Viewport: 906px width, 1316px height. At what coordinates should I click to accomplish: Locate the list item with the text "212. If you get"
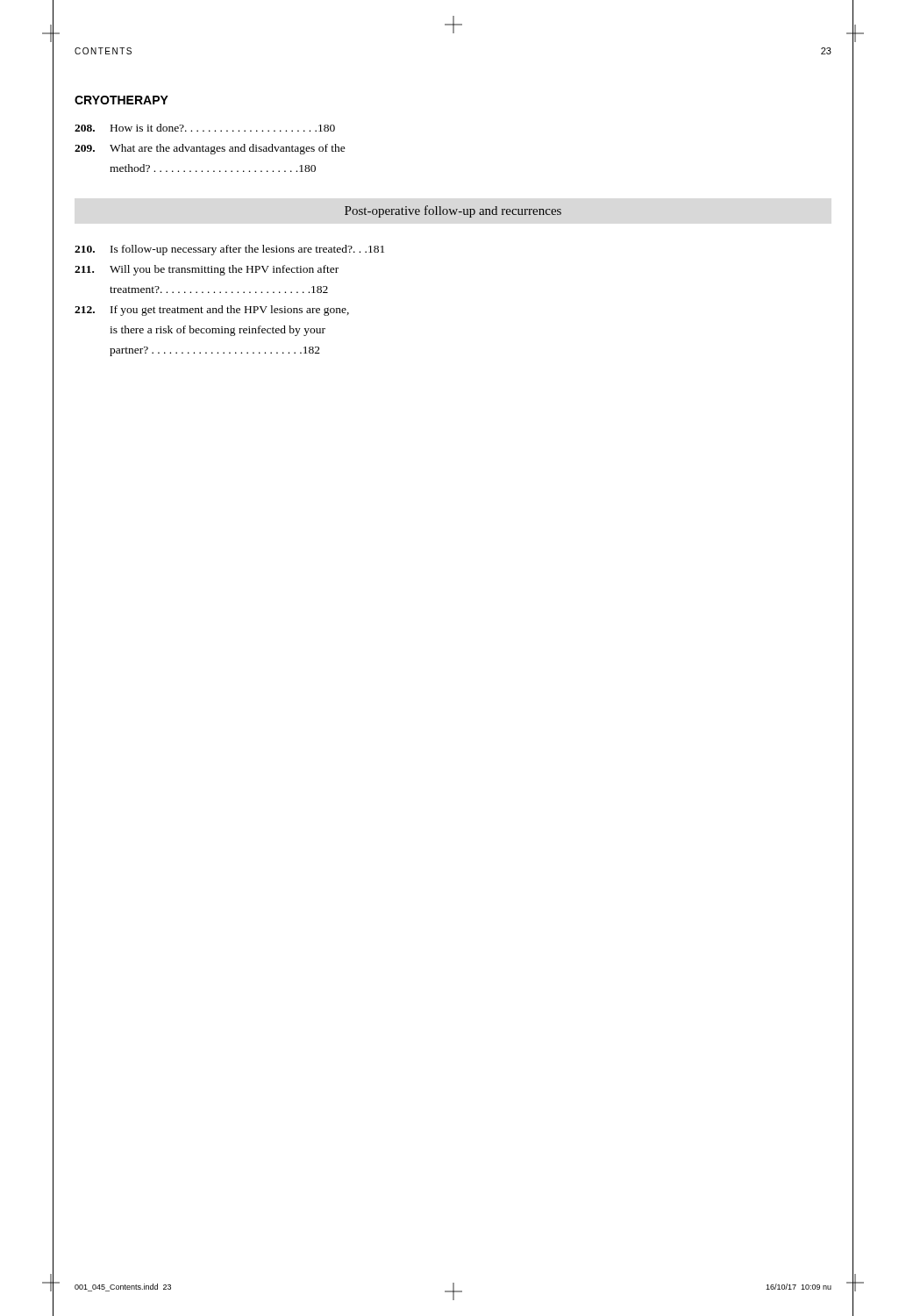(212, 311)
